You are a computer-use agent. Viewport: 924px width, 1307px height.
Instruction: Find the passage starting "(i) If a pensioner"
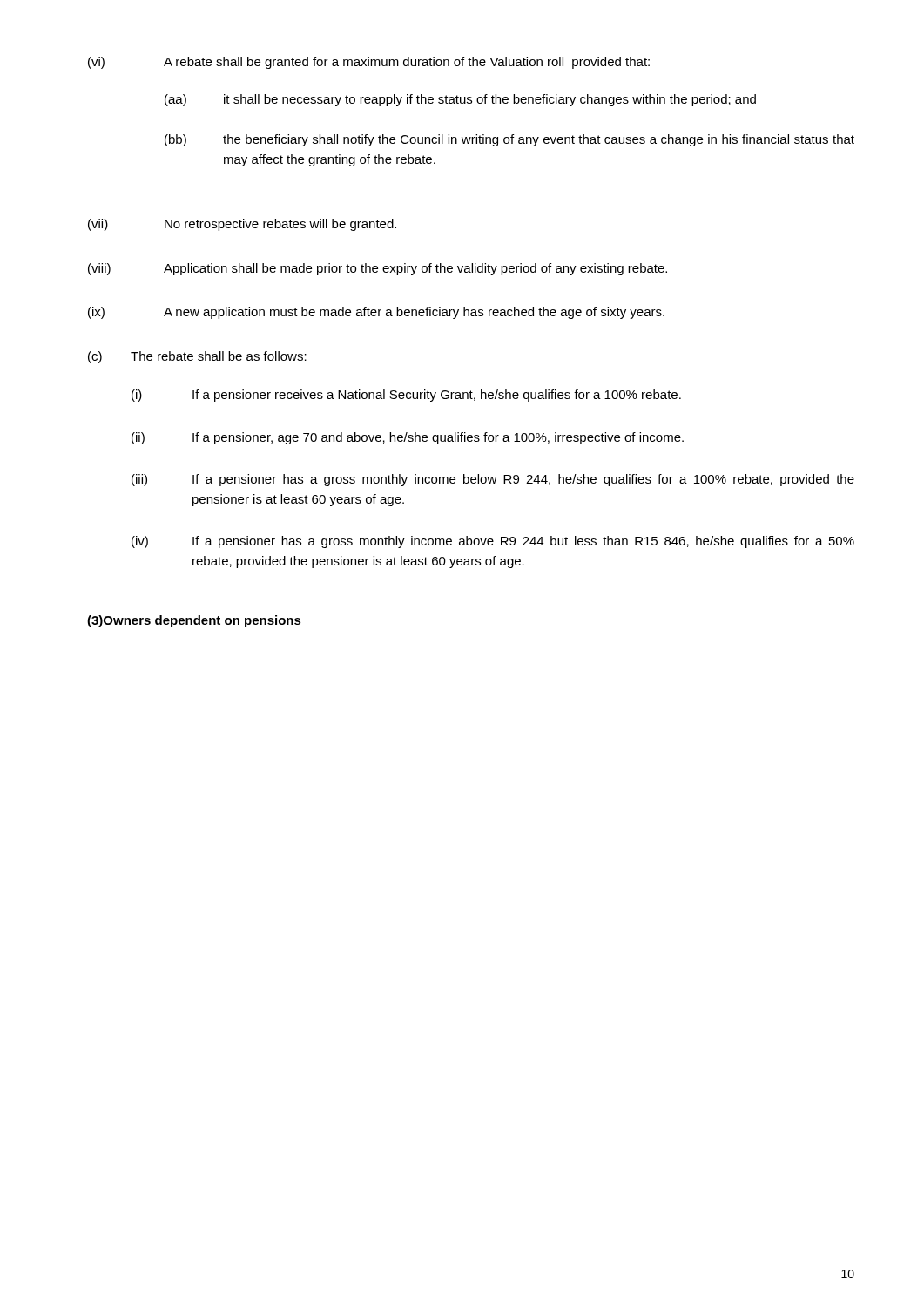[x=492, y=395]
